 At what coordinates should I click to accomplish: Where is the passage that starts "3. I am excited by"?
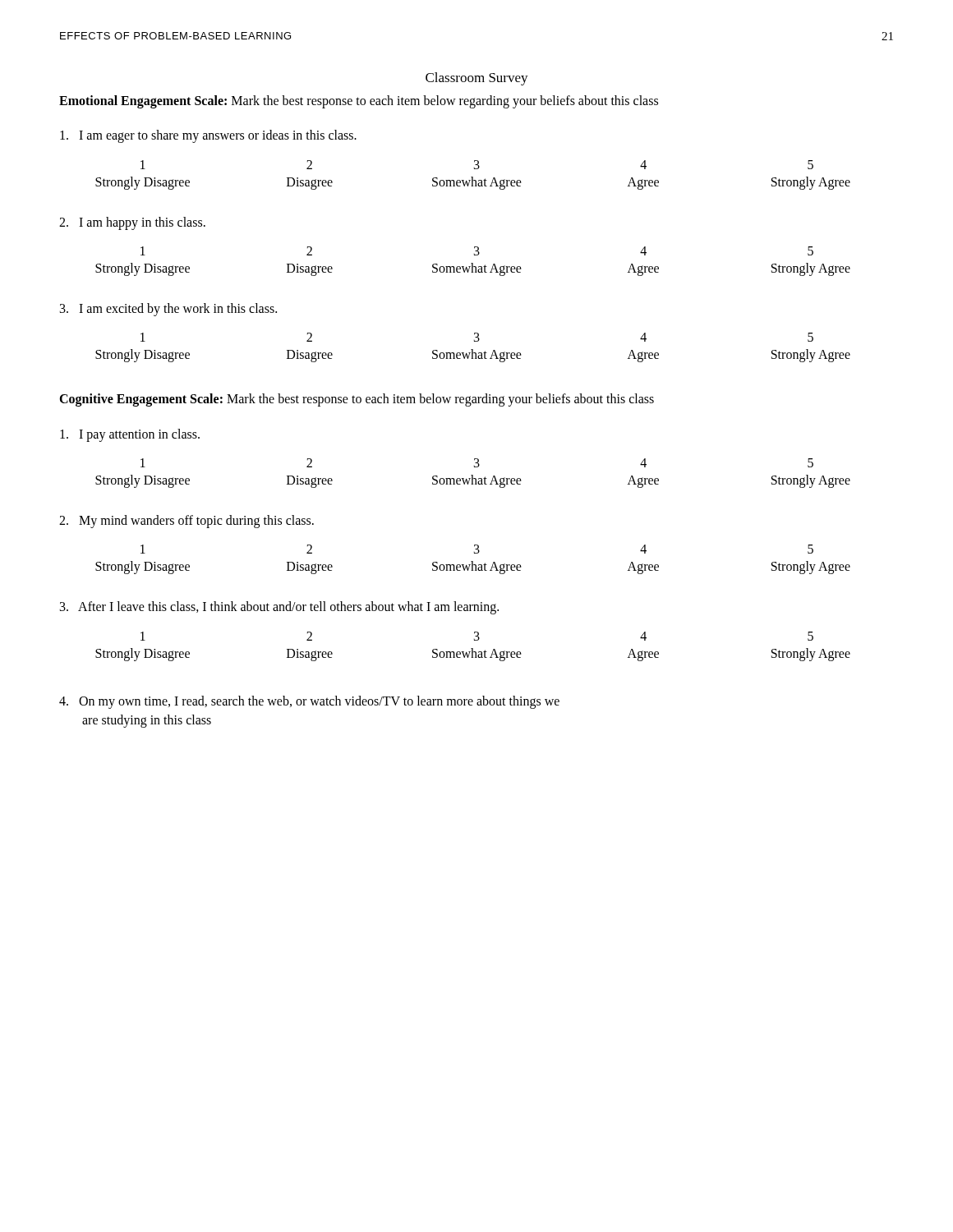coord(168,308)
